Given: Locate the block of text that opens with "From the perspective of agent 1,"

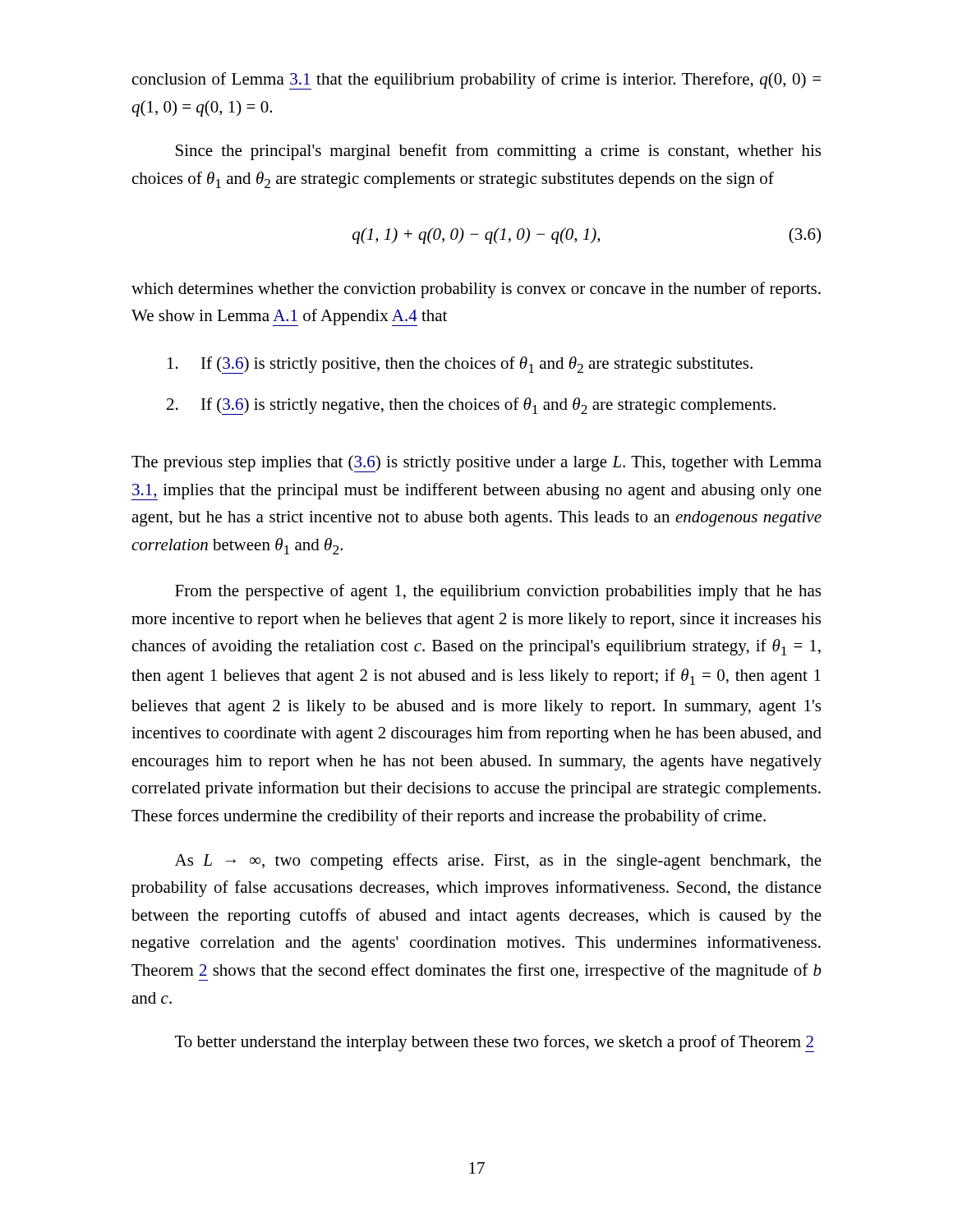Looking at the screenshot, I should tap(476, 703).
